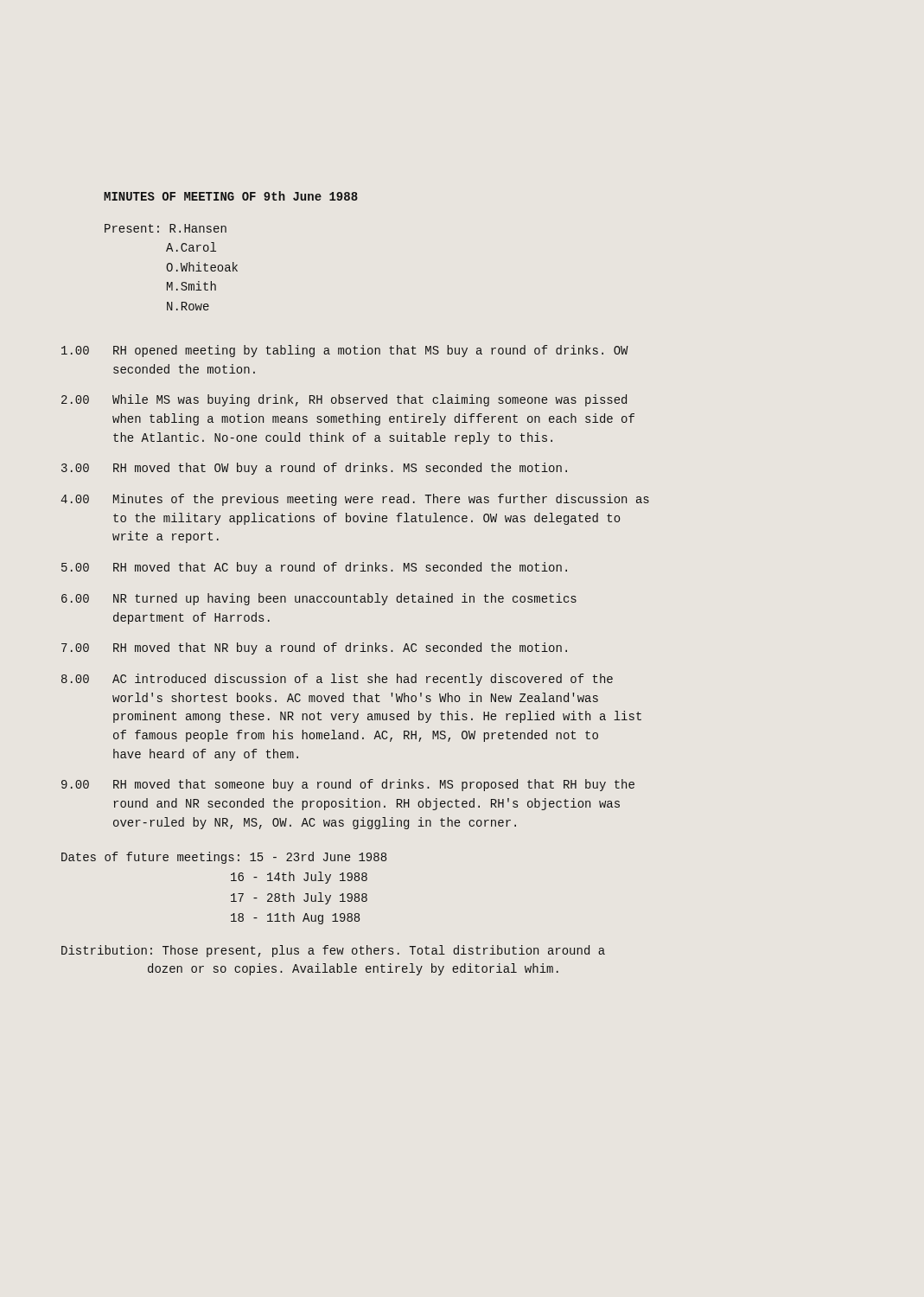Locate the region starting "Present: R.Hansen A.Carol"

click(x=171, y=268)
